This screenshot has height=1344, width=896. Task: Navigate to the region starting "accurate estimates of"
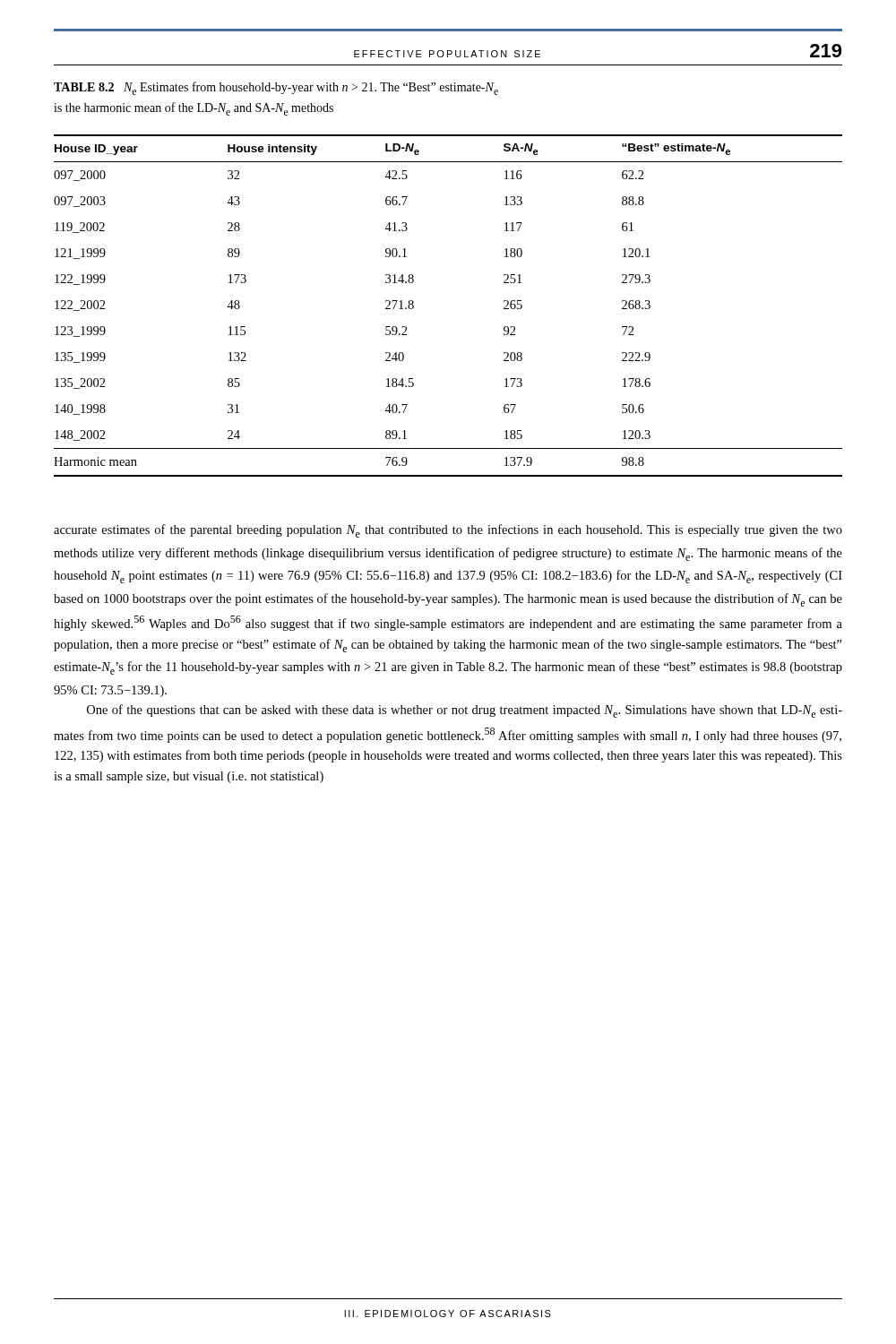pyautogui.click(x=448, y=653)
